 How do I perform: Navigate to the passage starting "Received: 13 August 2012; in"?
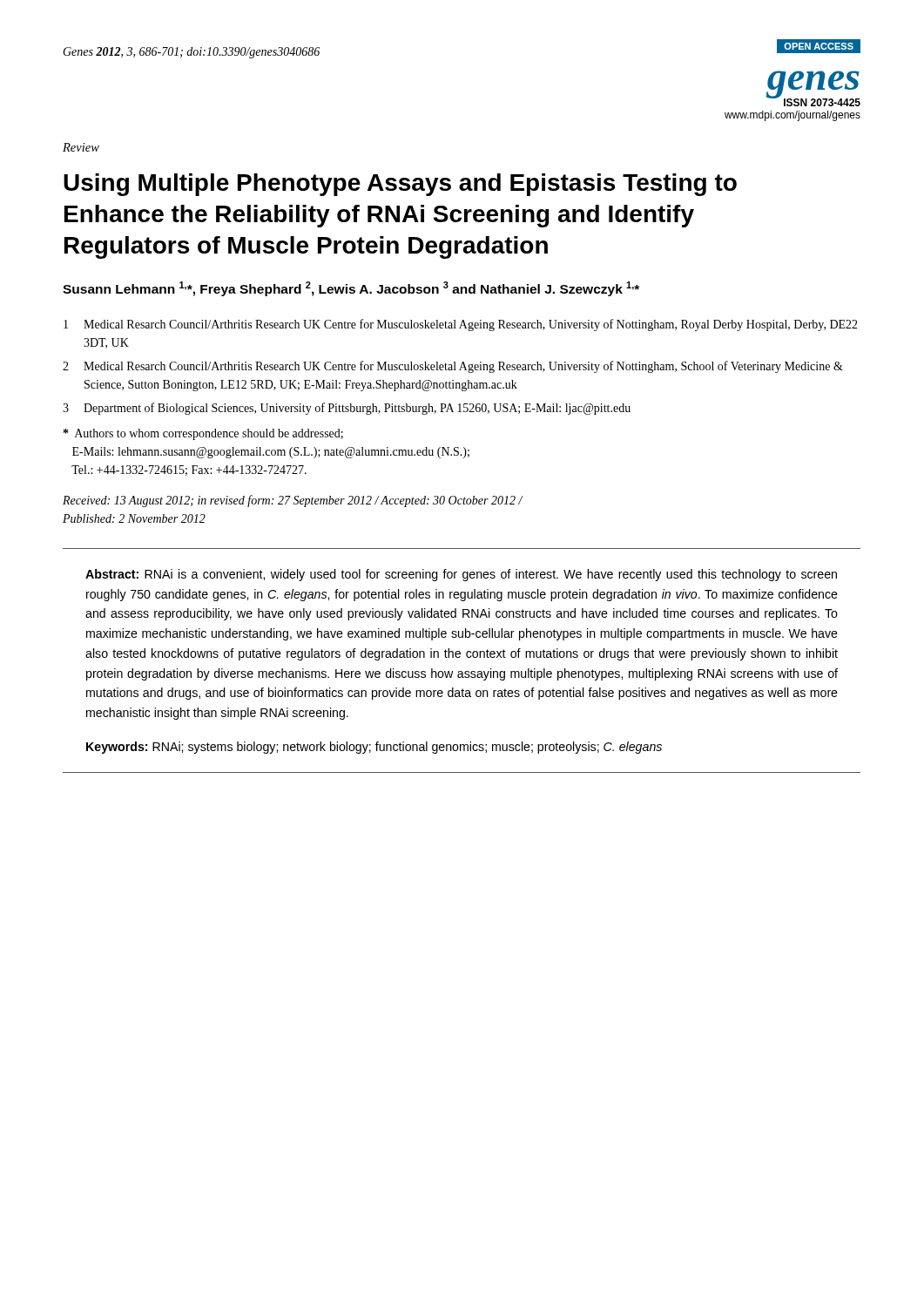(292, 510)
